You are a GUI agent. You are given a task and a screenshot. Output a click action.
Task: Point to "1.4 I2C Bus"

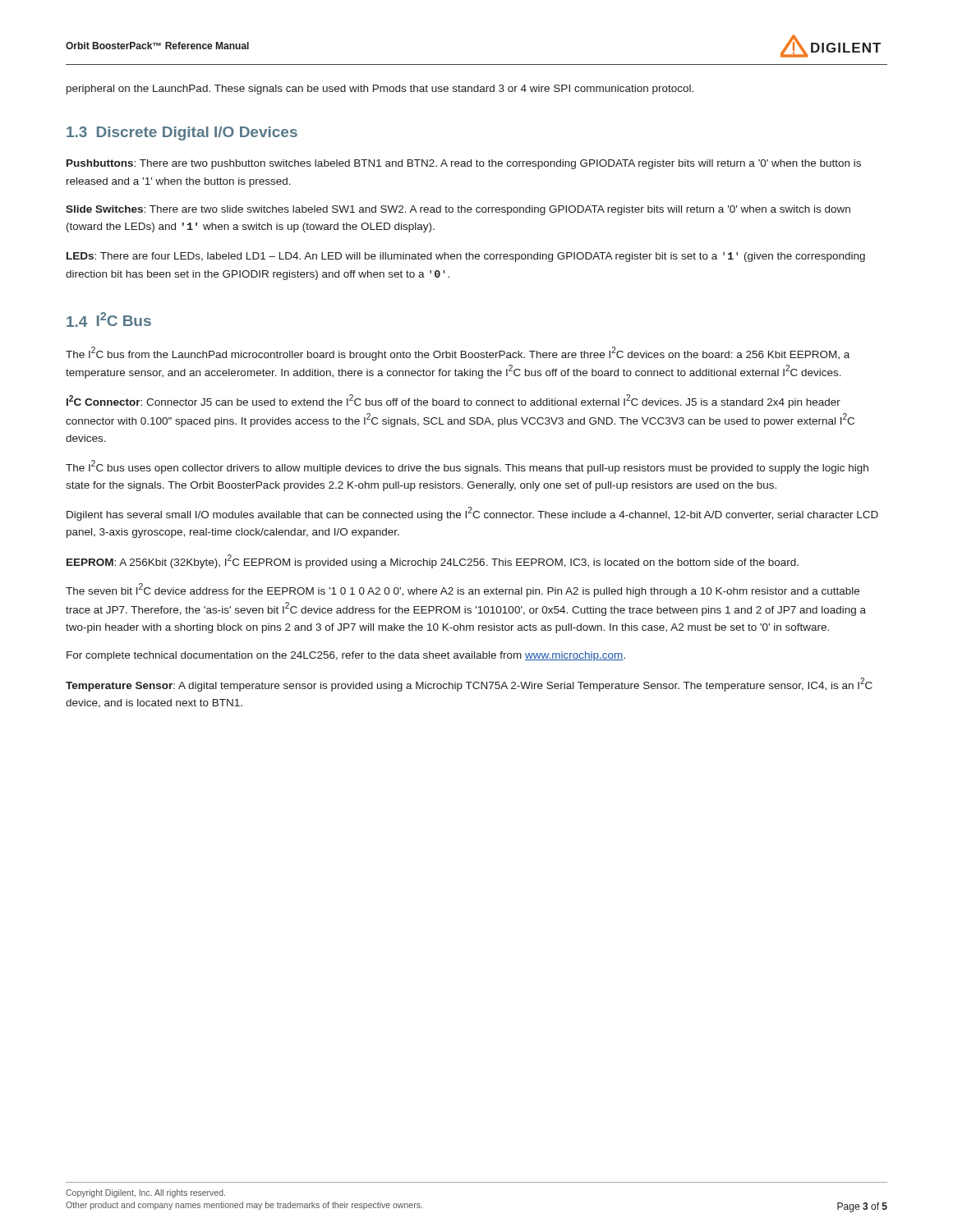(109, 320)
